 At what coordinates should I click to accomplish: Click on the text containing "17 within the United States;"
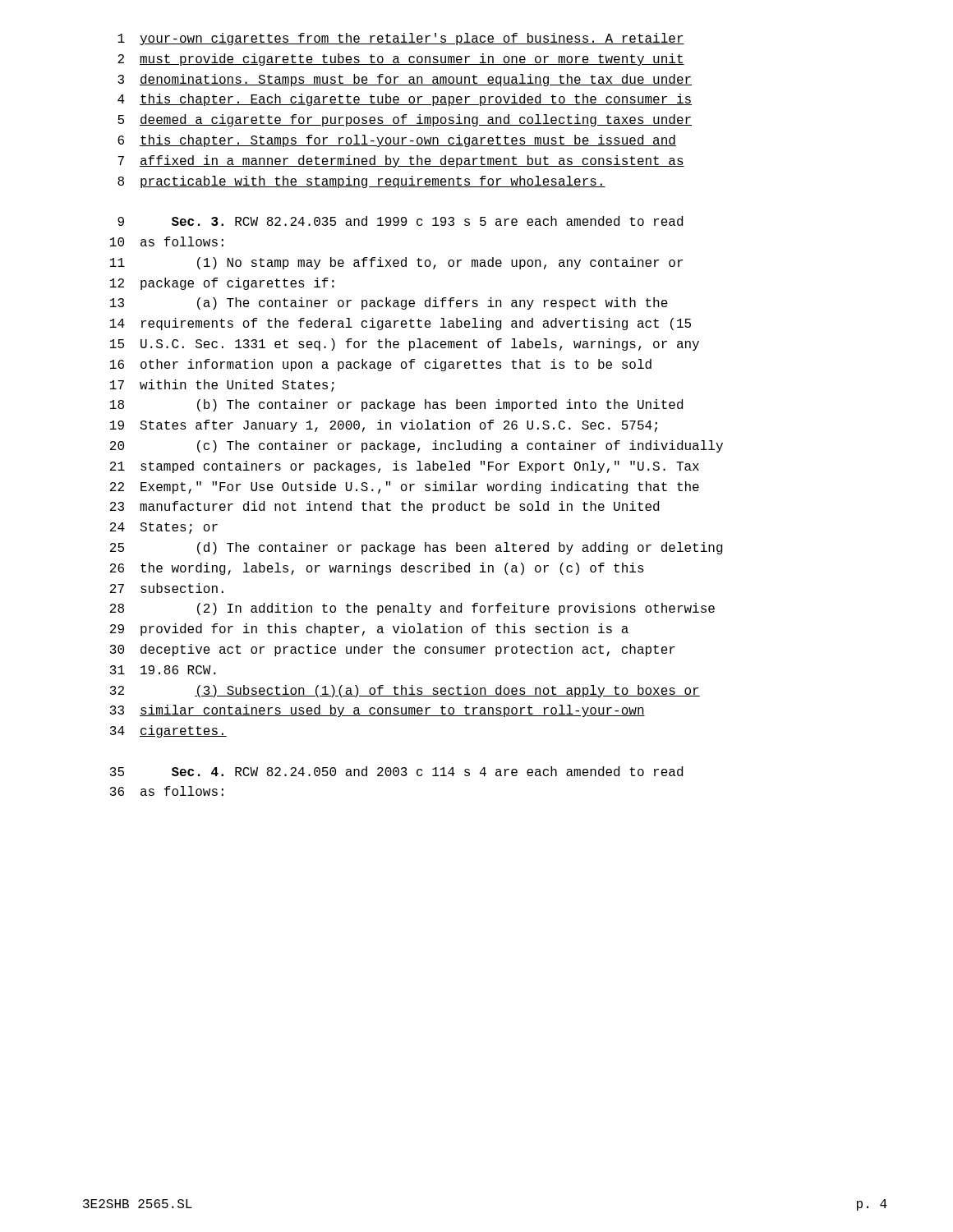(x=237, y=384)
